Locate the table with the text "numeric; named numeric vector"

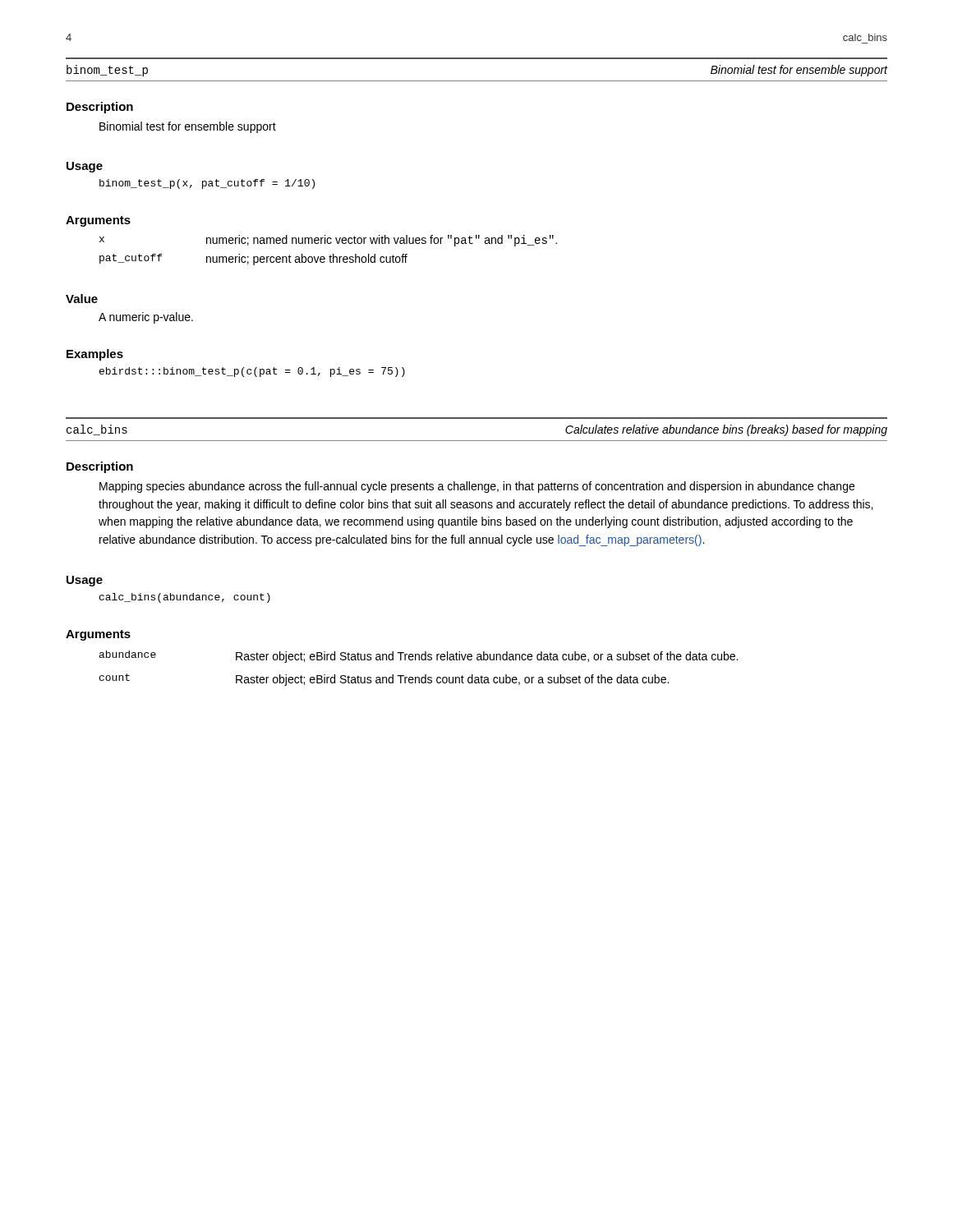tap(493, 250)
